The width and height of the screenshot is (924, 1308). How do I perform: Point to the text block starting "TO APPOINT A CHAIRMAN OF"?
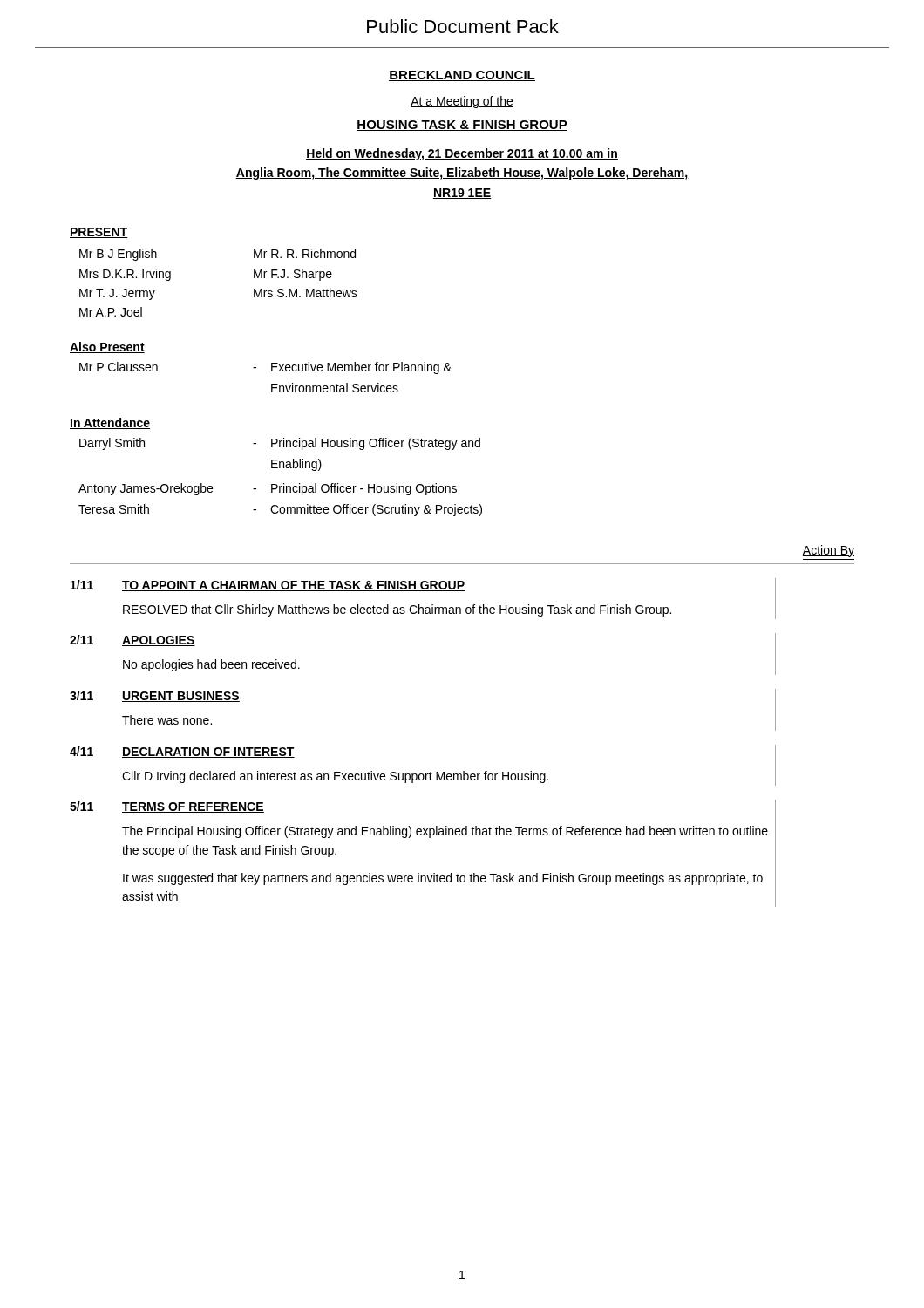pyautogui.click(x=293, y=585)
